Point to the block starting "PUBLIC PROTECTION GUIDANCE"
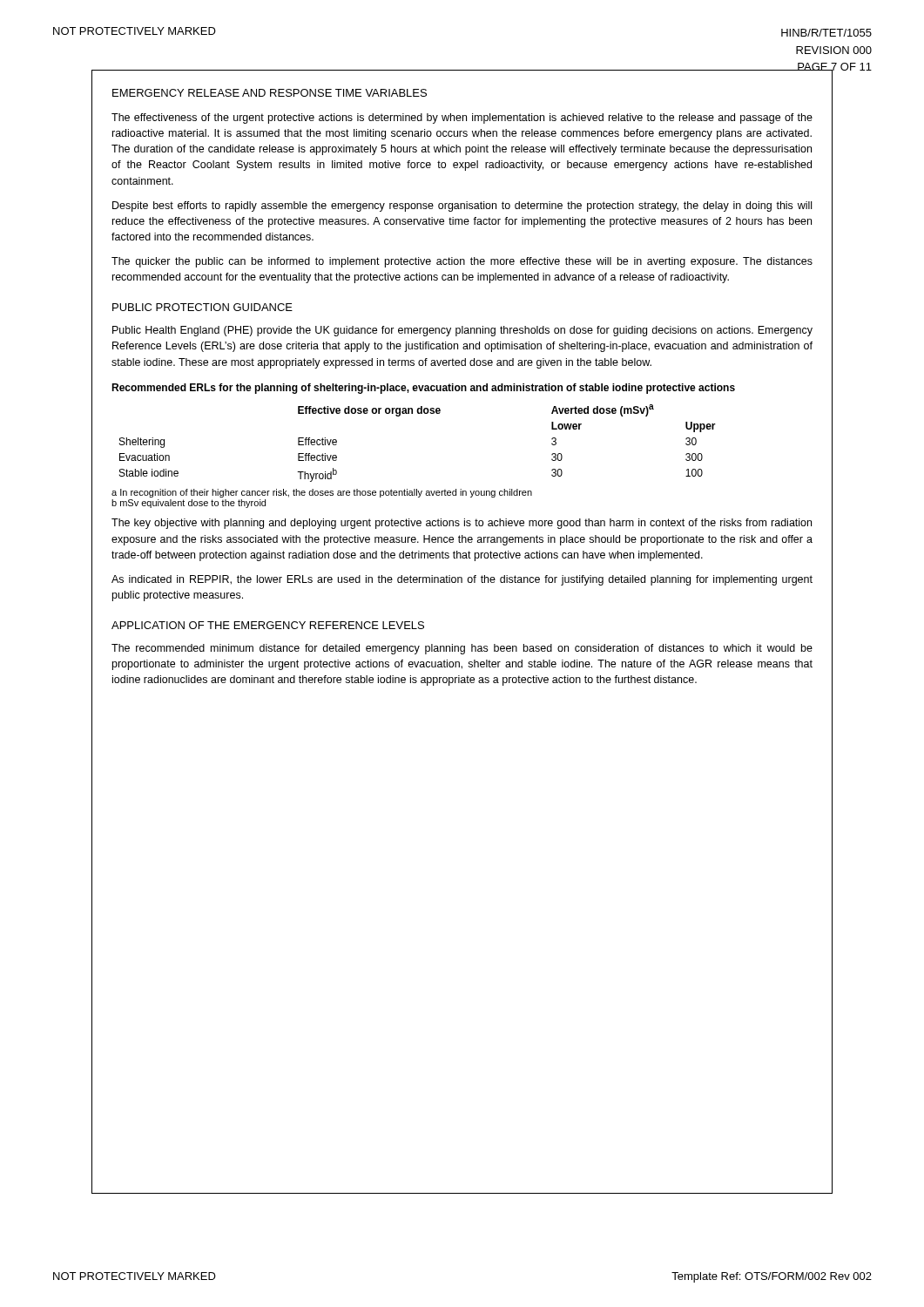 pos(202,307)
